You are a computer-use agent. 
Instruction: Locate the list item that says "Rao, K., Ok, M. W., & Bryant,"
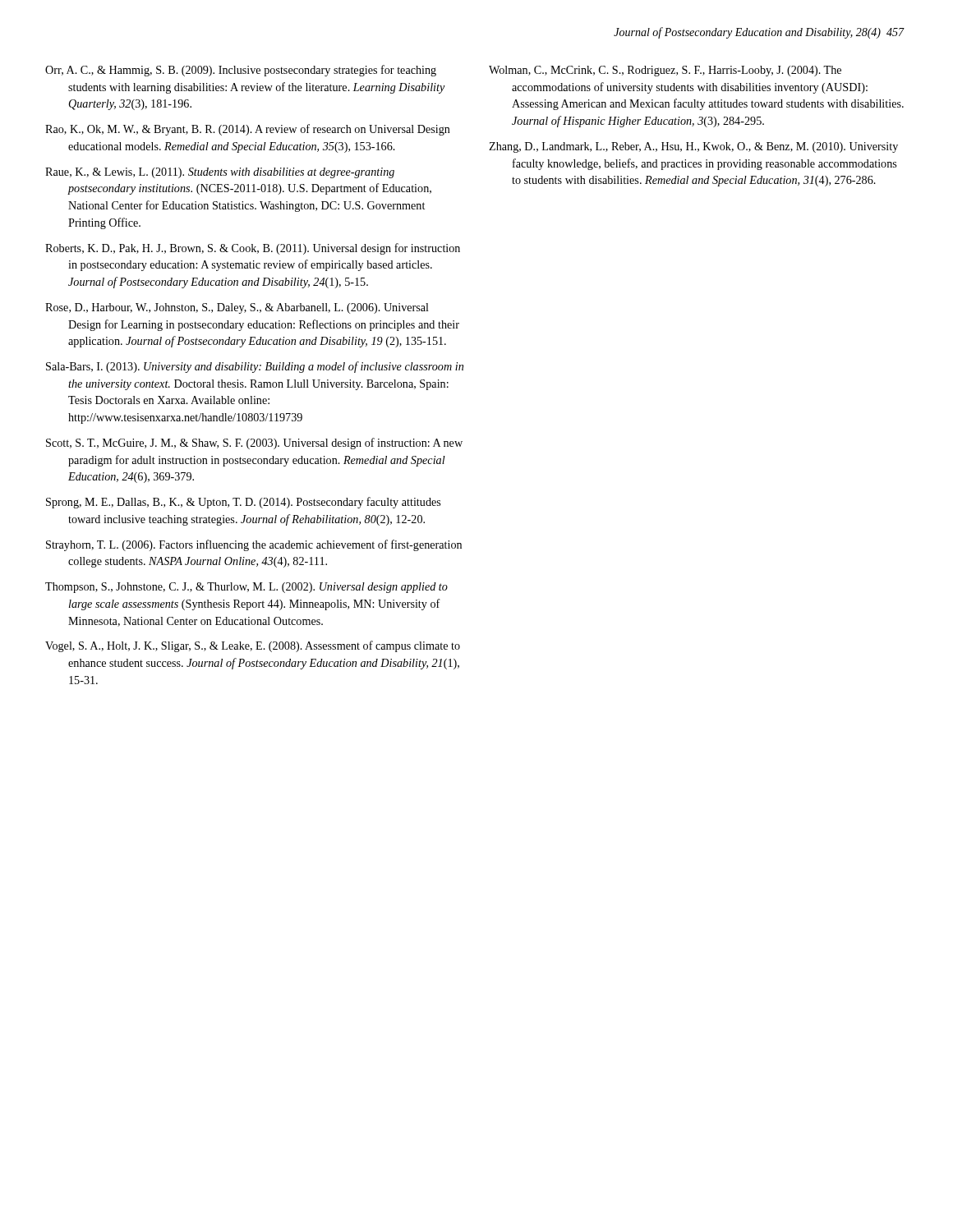tap(248, 138)
